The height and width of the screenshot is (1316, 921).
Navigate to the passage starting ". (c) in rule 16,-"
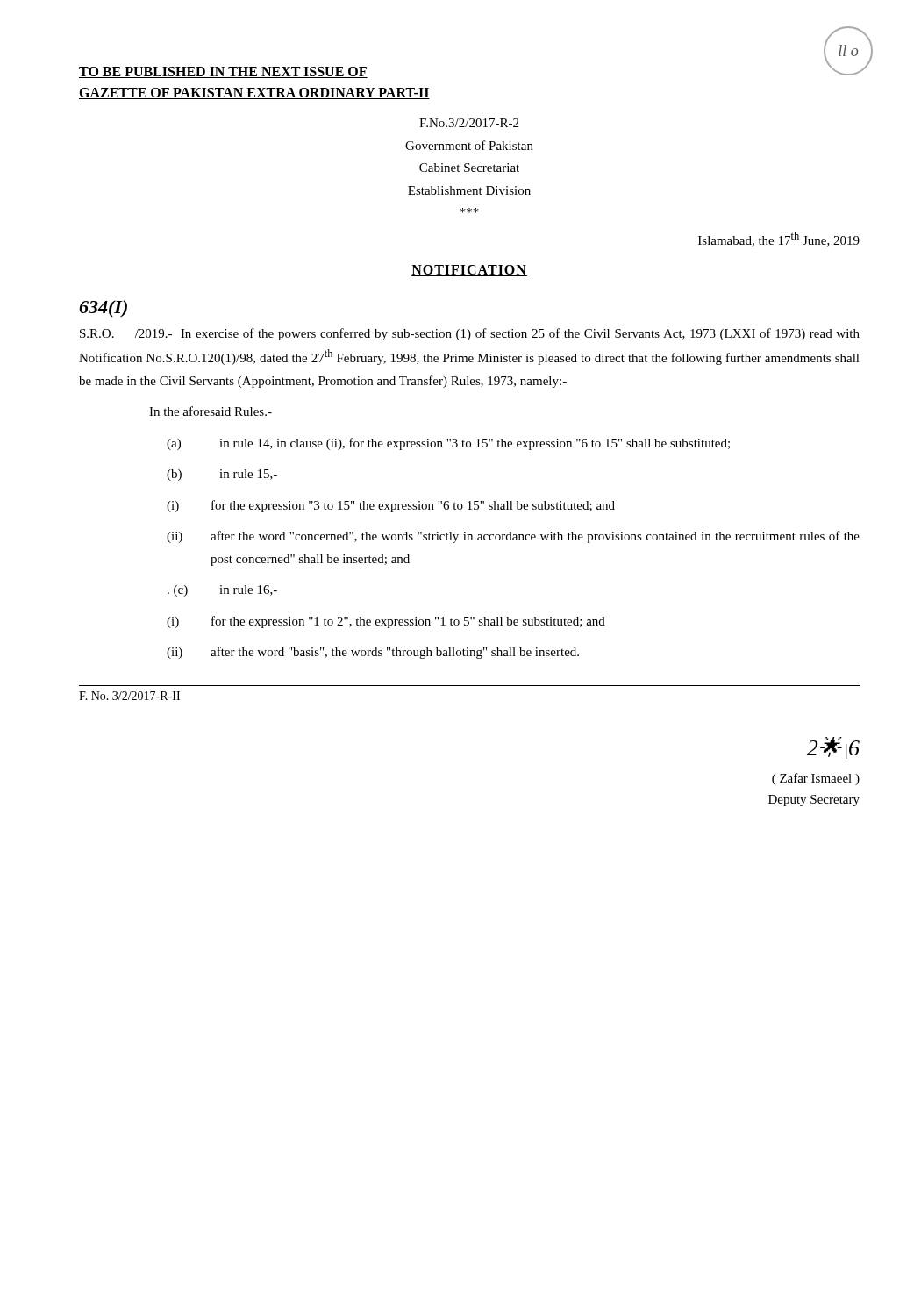(x=222, y=591)
